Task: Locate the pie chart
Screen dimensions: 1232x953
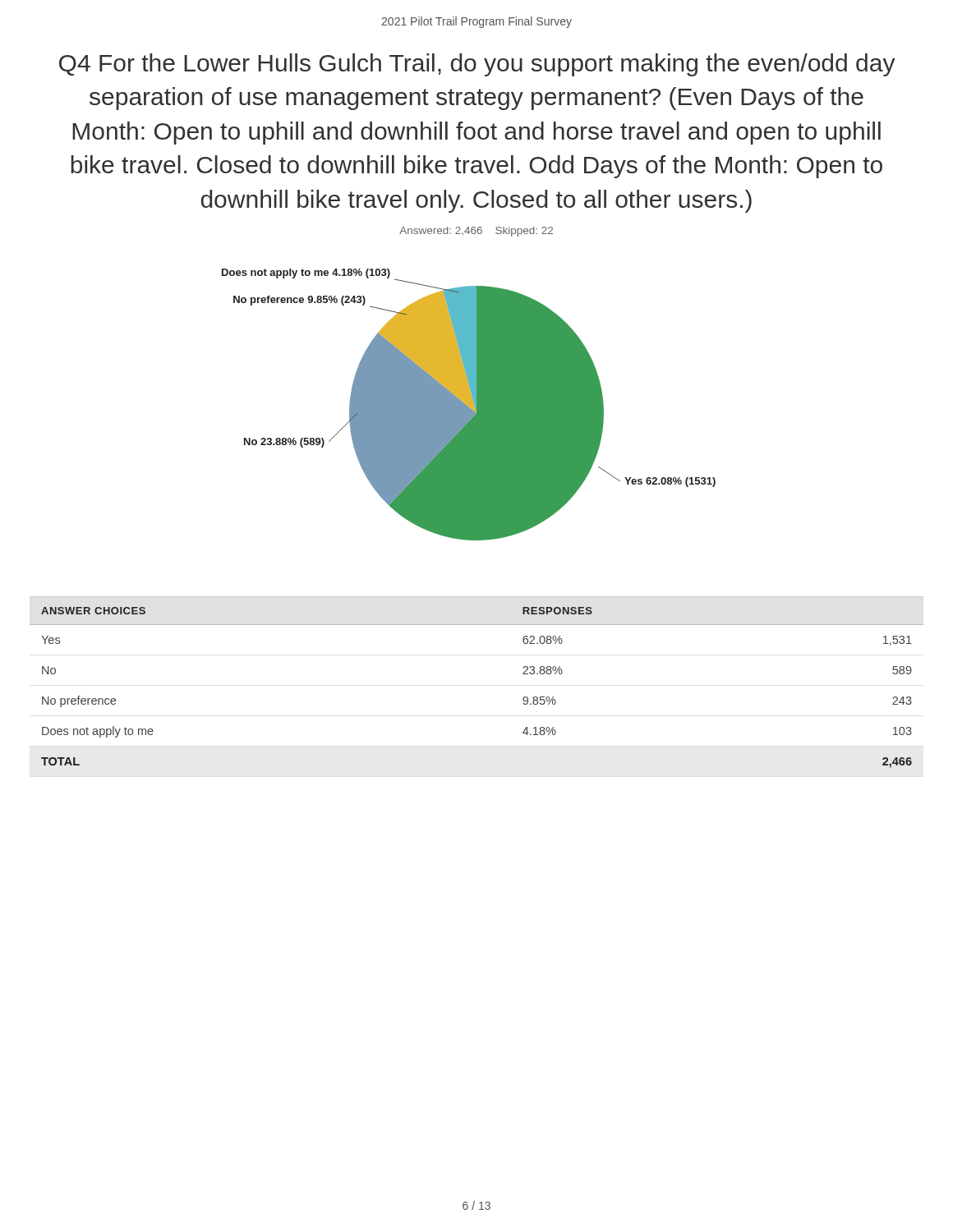Action: tap(476, 409)
